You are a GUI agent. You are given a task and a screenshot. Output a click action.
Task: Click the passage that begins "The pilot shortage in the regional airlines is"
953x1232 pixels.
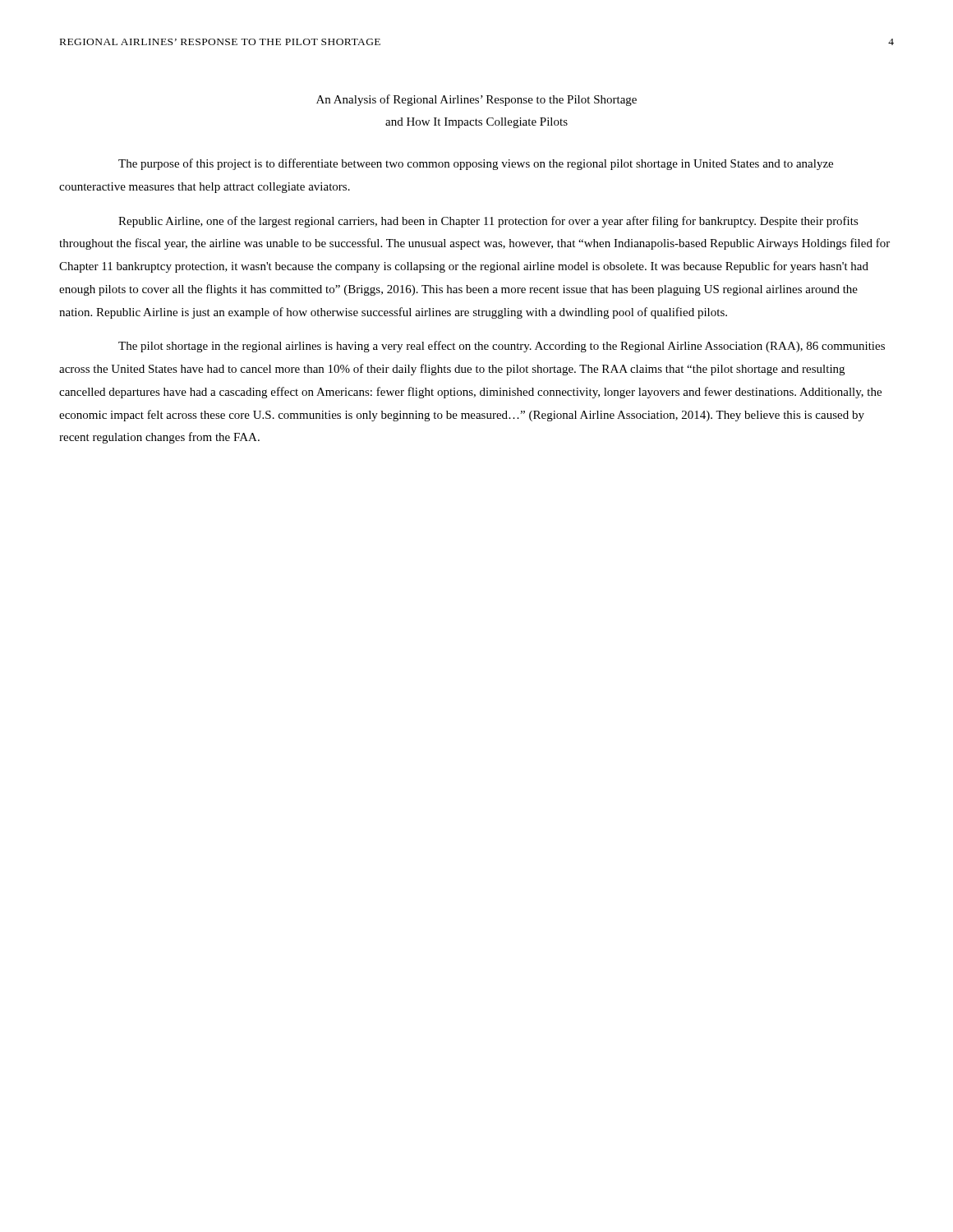(472, 392)
